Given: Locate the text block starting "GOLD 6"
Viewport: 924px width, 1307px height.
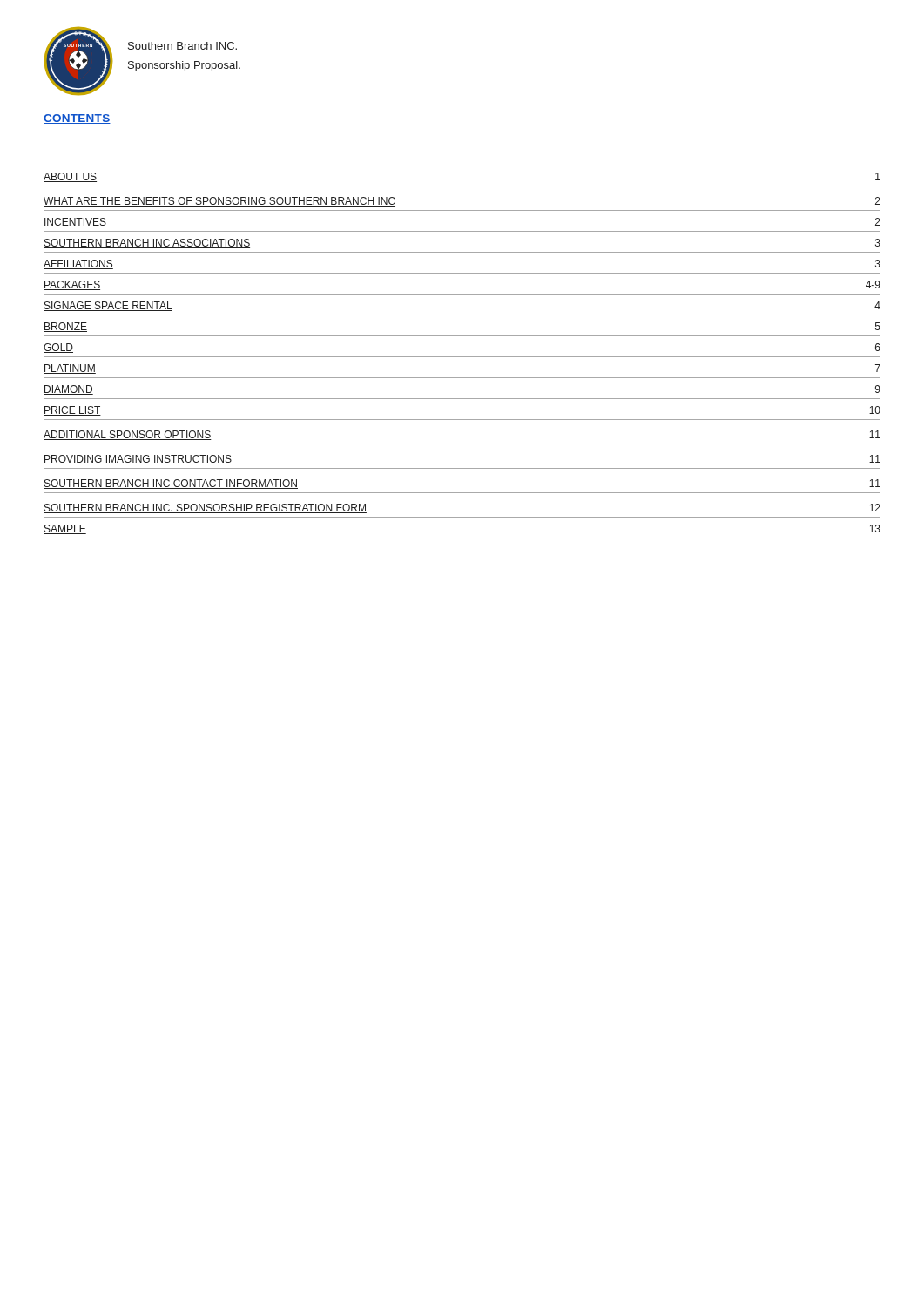Looking at the screenshot, I should pyautogui.click(x=462, y=348).
